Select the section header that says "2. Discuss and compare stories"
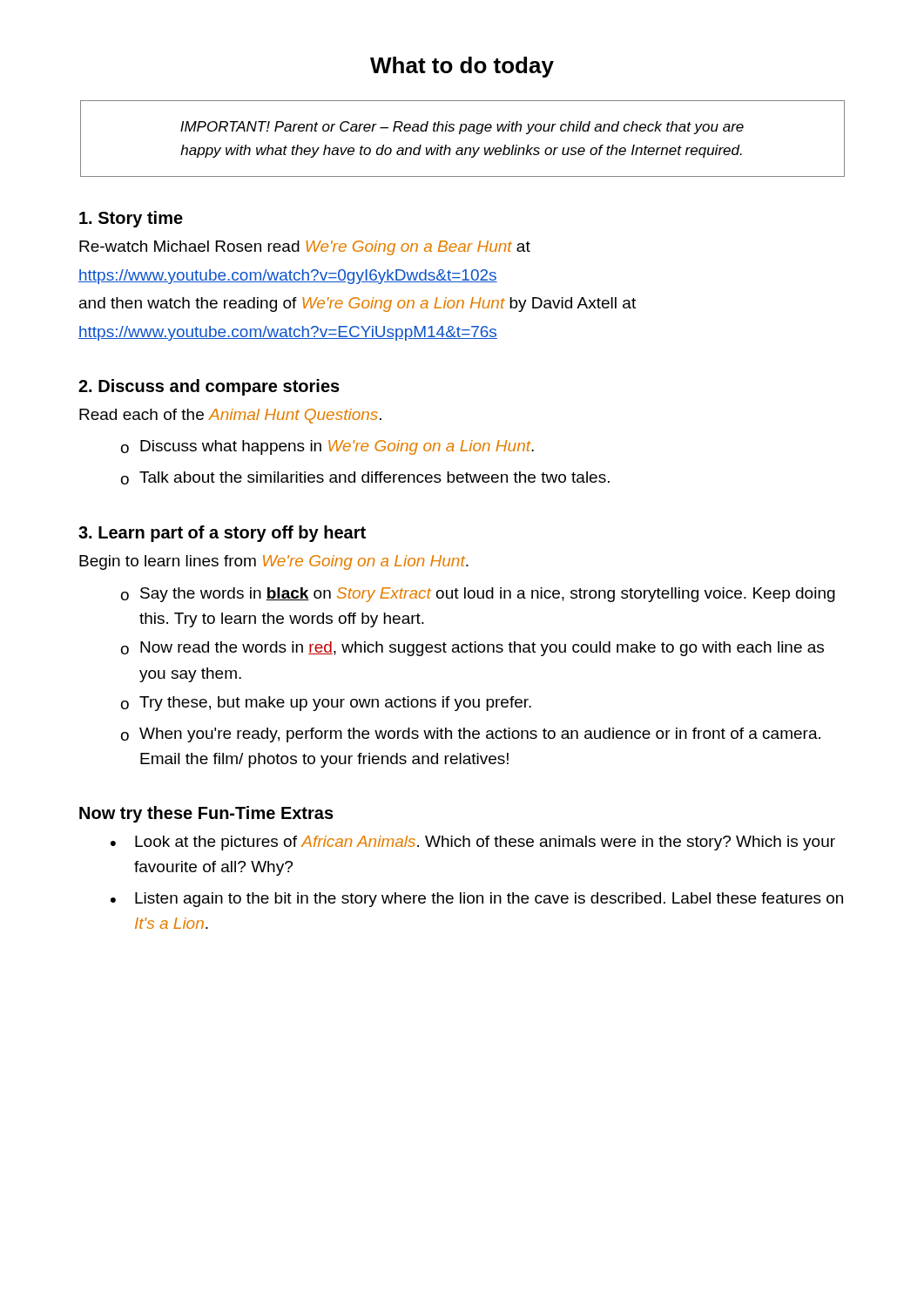This screenshot has width=924, height=1307. (209, 386)
